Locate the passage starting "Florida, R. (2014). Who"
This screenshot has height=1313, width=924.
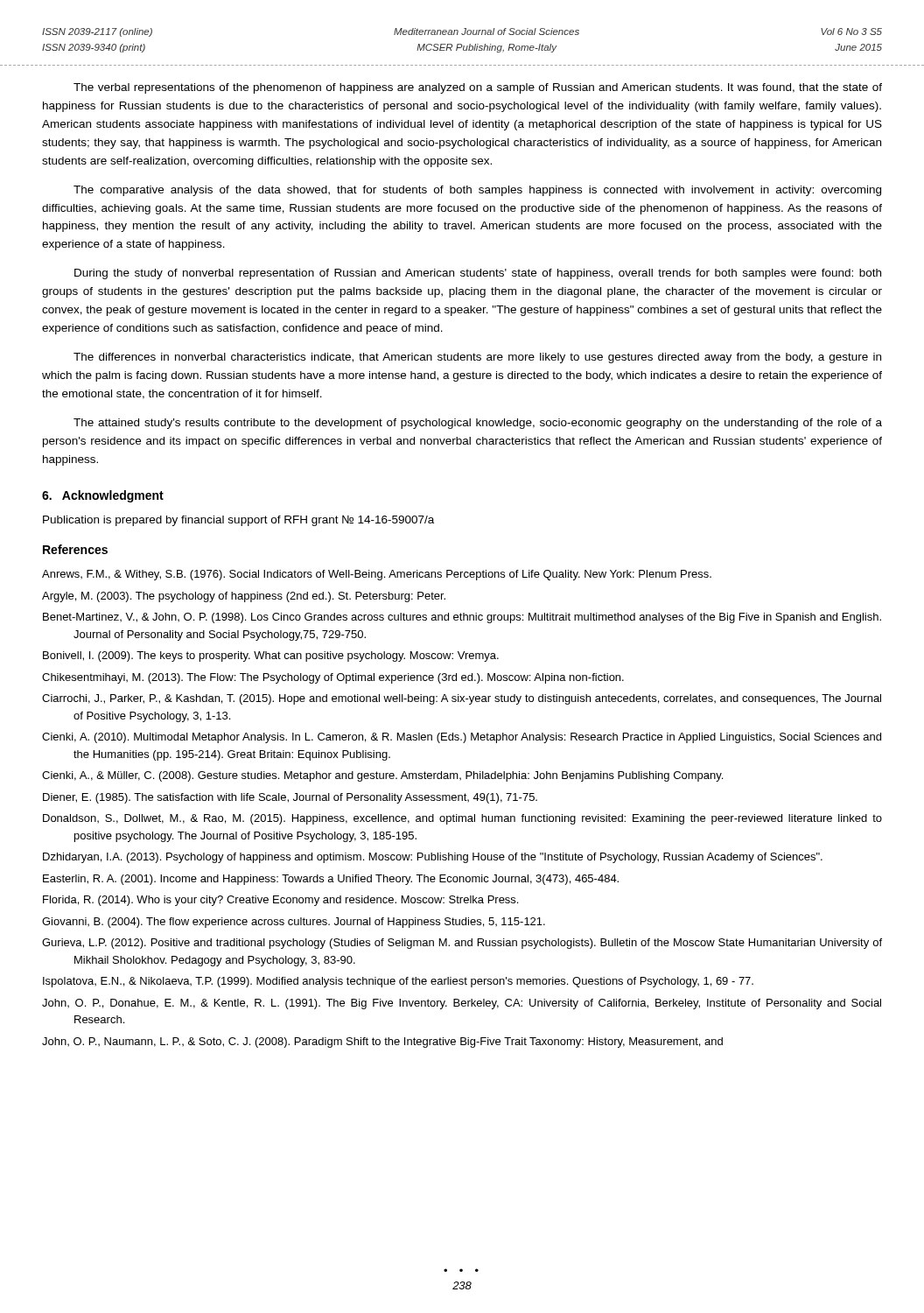[x=281, y=900]
